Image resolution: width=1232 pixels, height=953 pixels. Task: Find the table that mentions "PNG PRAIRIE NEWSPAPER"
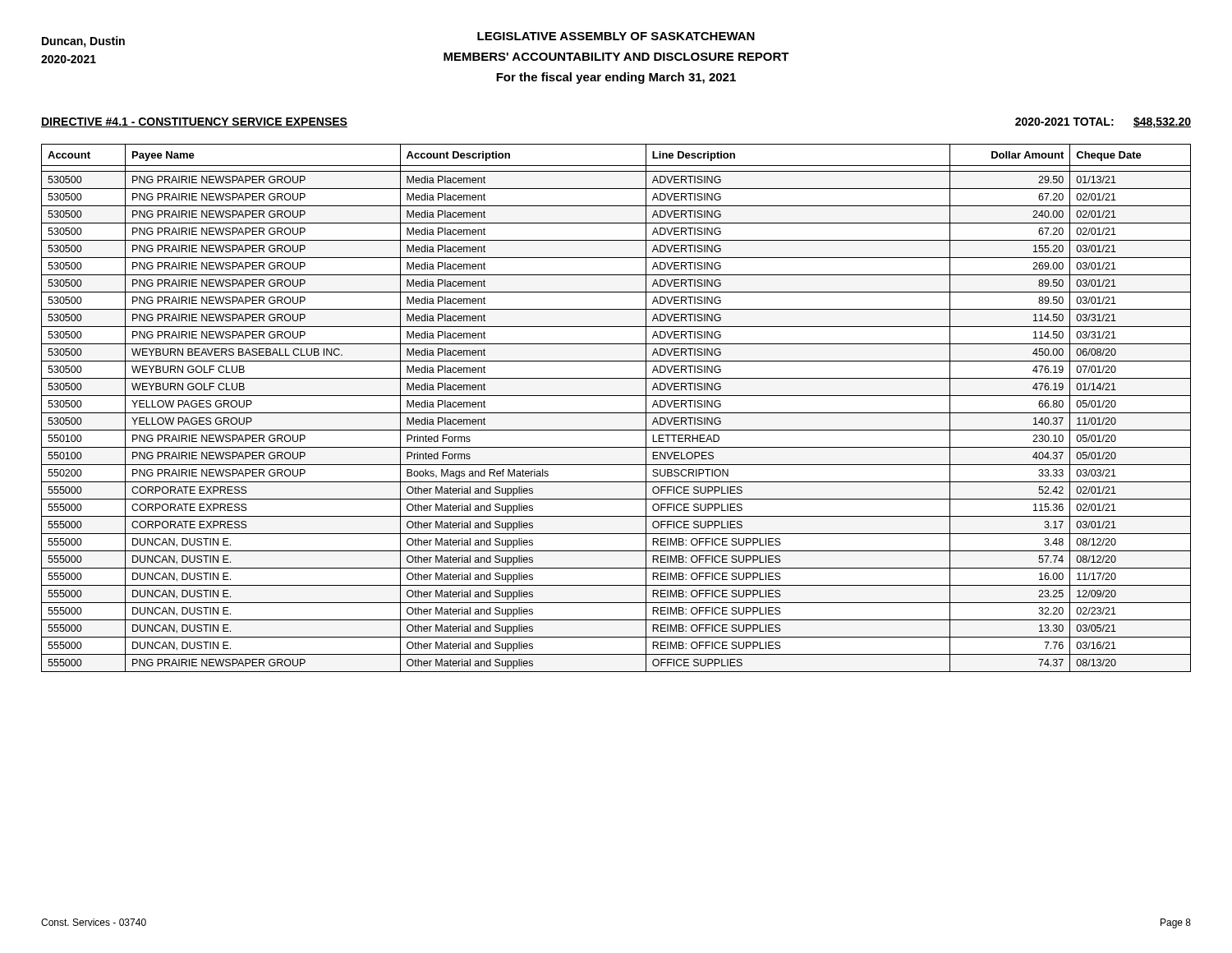point(616,408)
